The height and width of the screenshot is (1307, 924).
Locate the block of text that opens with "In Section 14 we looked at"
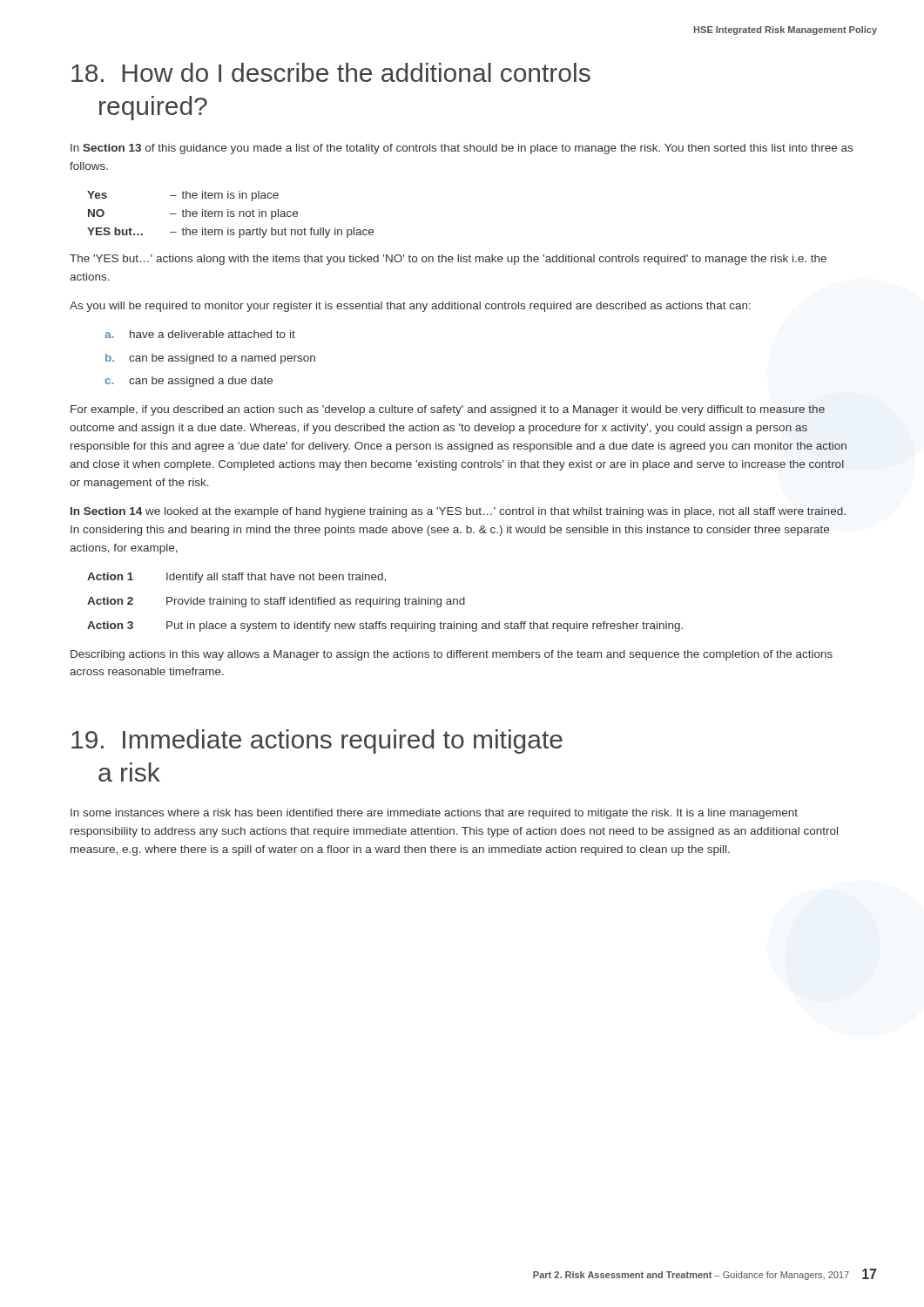point(458,529)
